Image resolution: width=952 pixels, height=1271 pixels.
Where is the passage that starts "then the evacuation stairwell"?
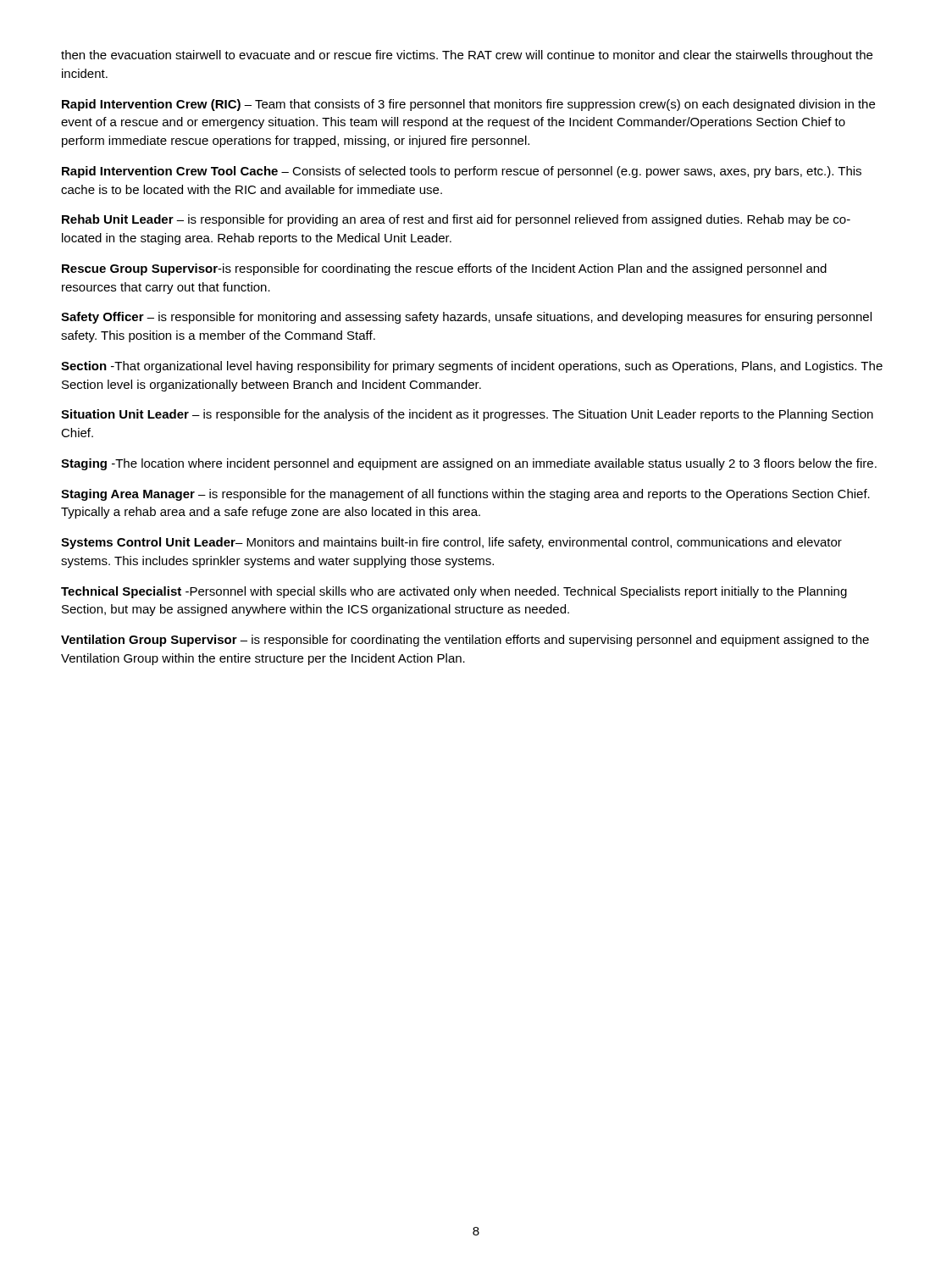467,64
